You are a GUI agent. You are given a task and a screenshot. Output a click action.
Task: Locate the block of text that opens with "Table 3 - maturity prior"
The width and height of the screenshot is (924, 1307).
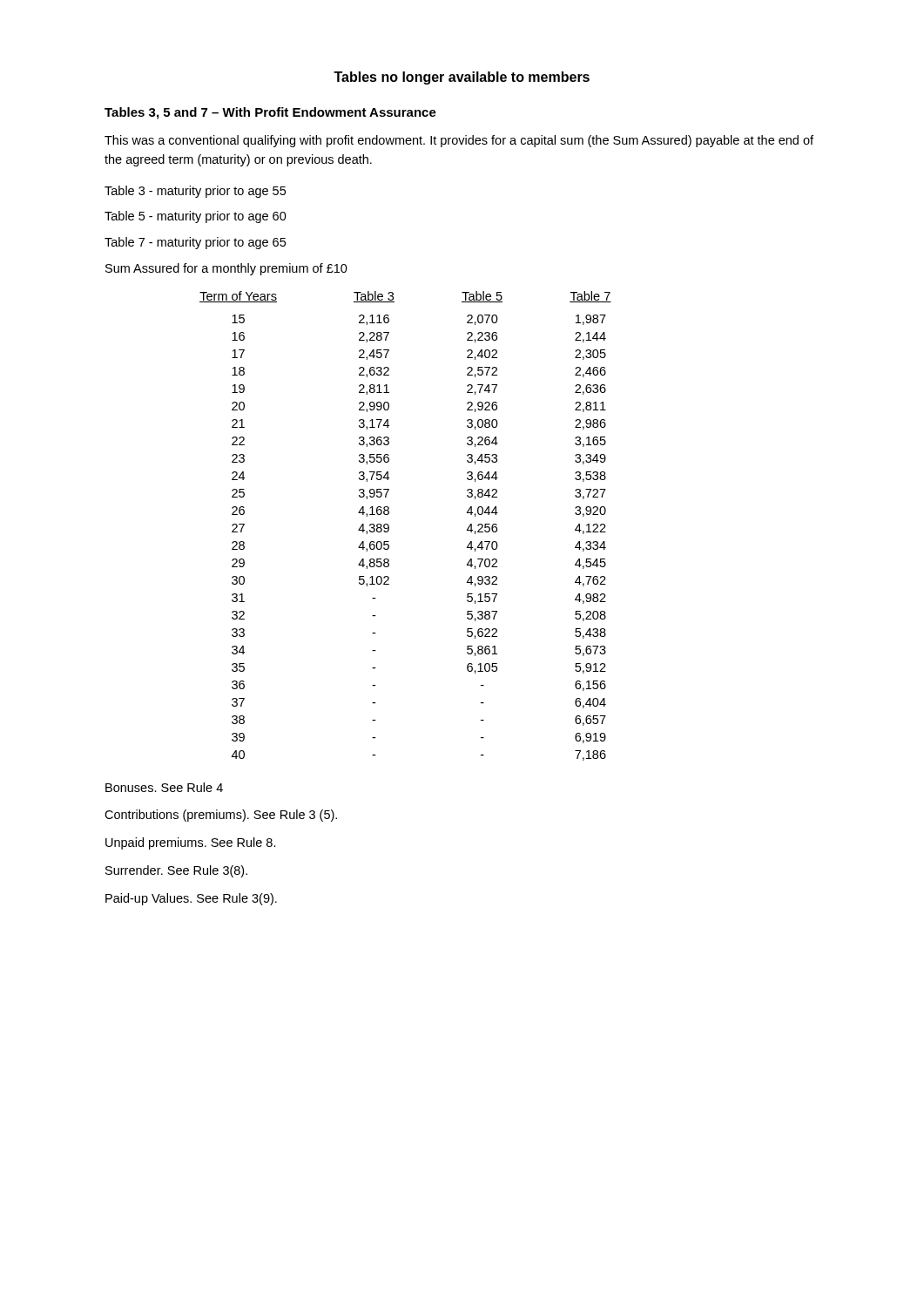pyautogui.click(x=195, y=190)
